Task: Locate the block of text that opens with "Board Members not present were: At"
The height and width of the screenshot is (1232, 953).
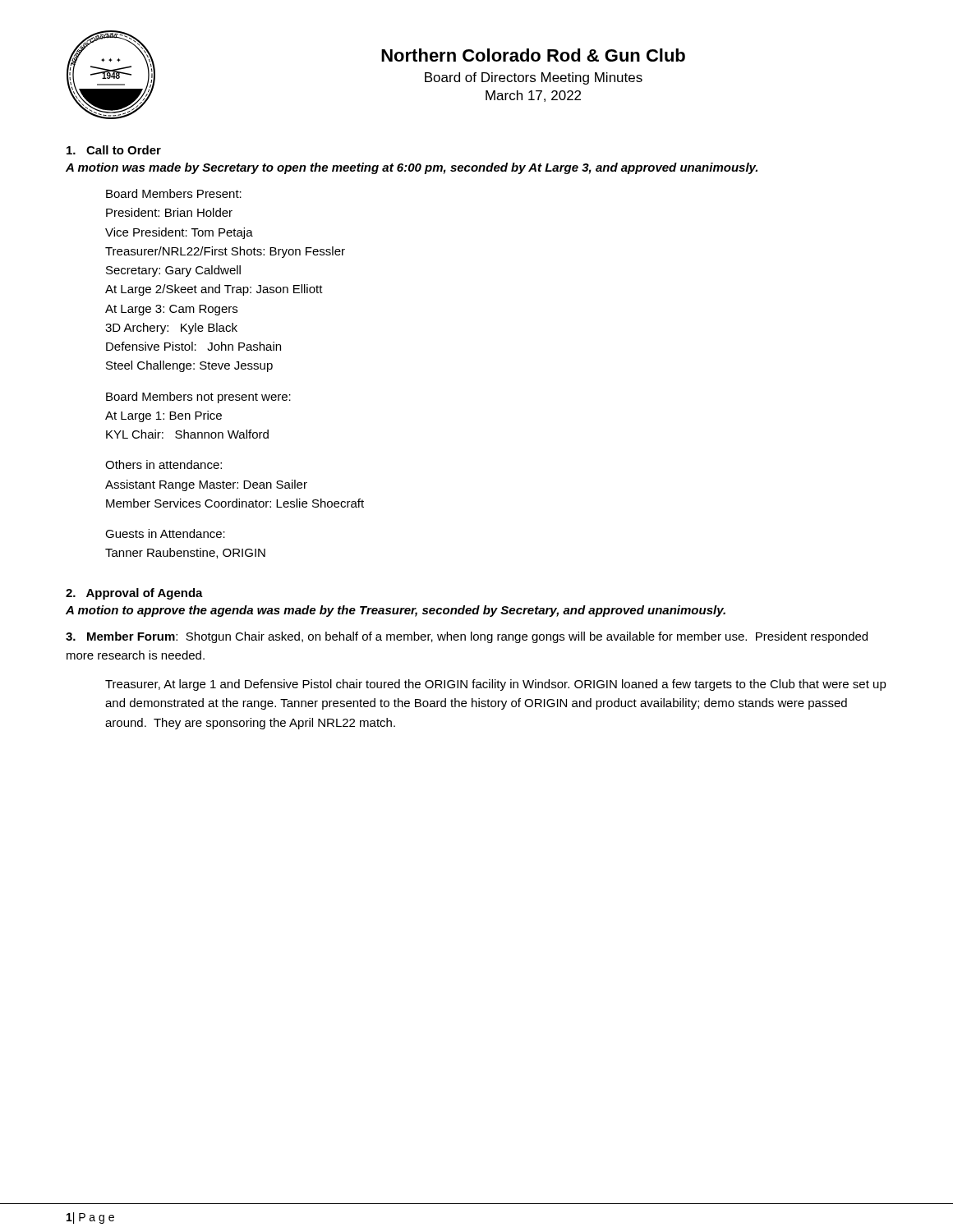Action: [x=198, y=415]
